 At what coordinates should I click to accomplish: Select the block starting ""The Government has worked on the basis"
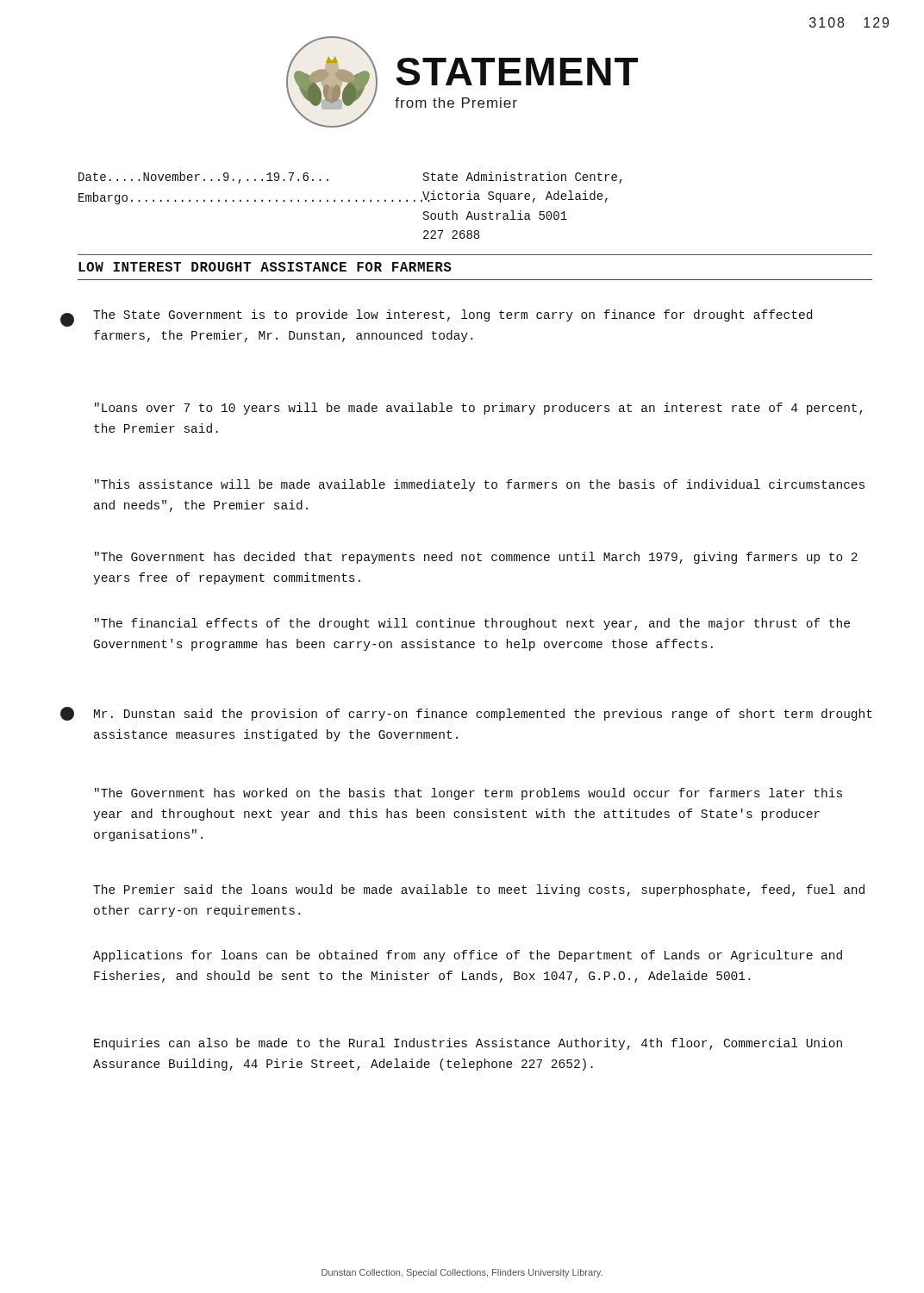click(468, 815)
